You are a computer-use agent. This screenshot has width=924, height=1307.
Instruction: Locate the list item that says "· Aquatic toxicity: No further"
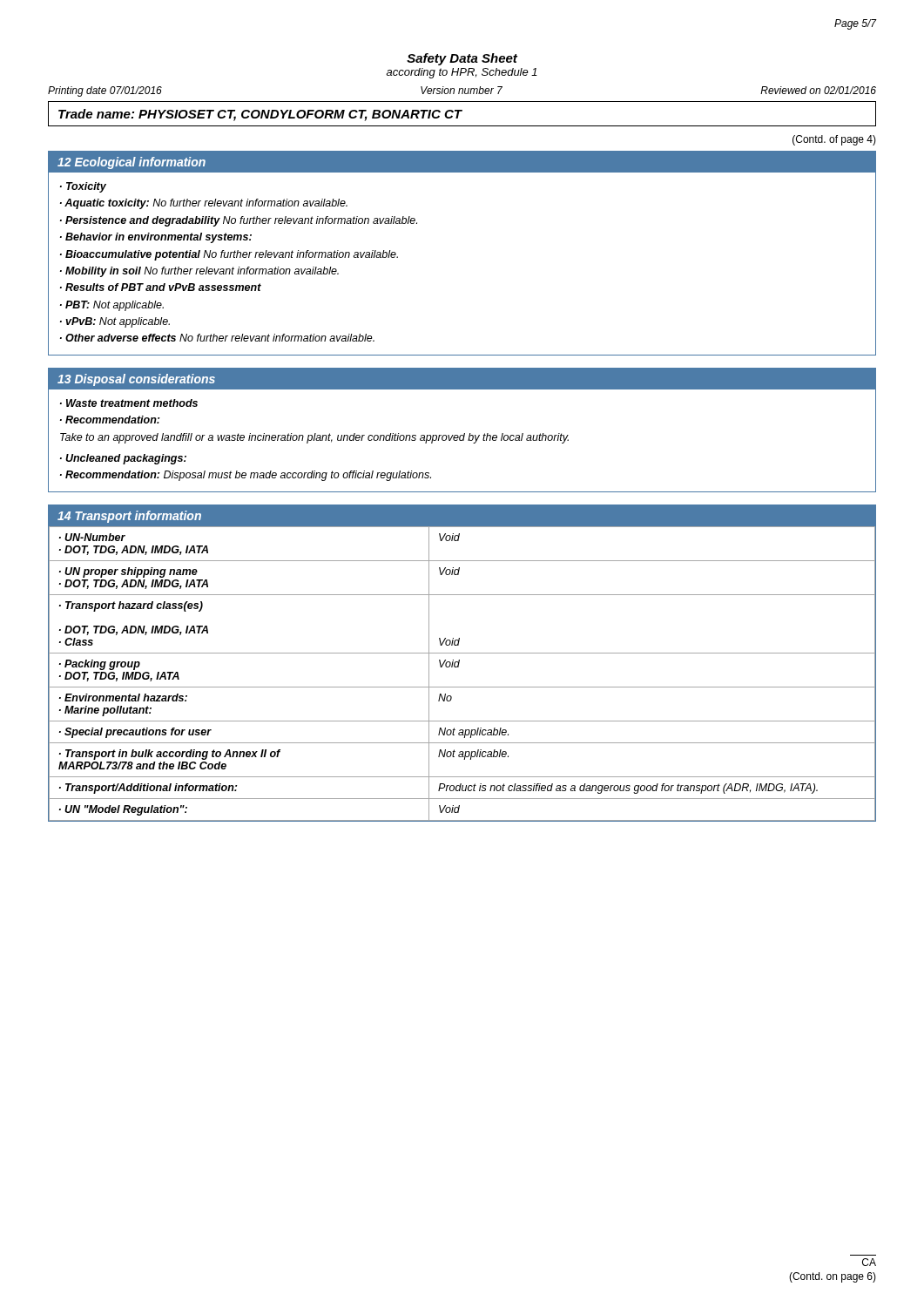coord(204,203)
